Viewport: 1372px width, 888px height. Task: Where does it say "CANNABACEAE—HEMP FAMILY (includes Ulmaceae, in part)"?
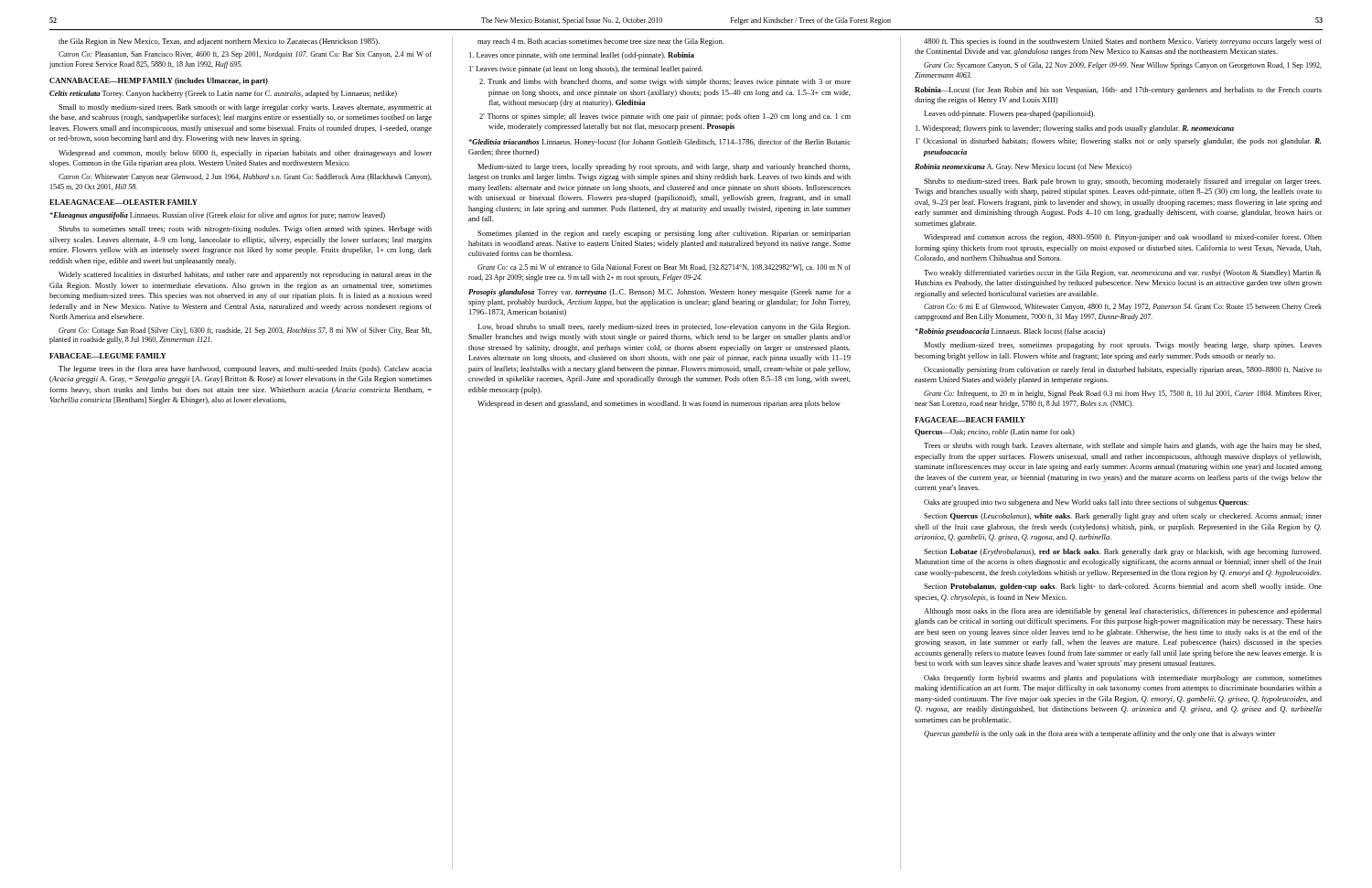(159, 80)
